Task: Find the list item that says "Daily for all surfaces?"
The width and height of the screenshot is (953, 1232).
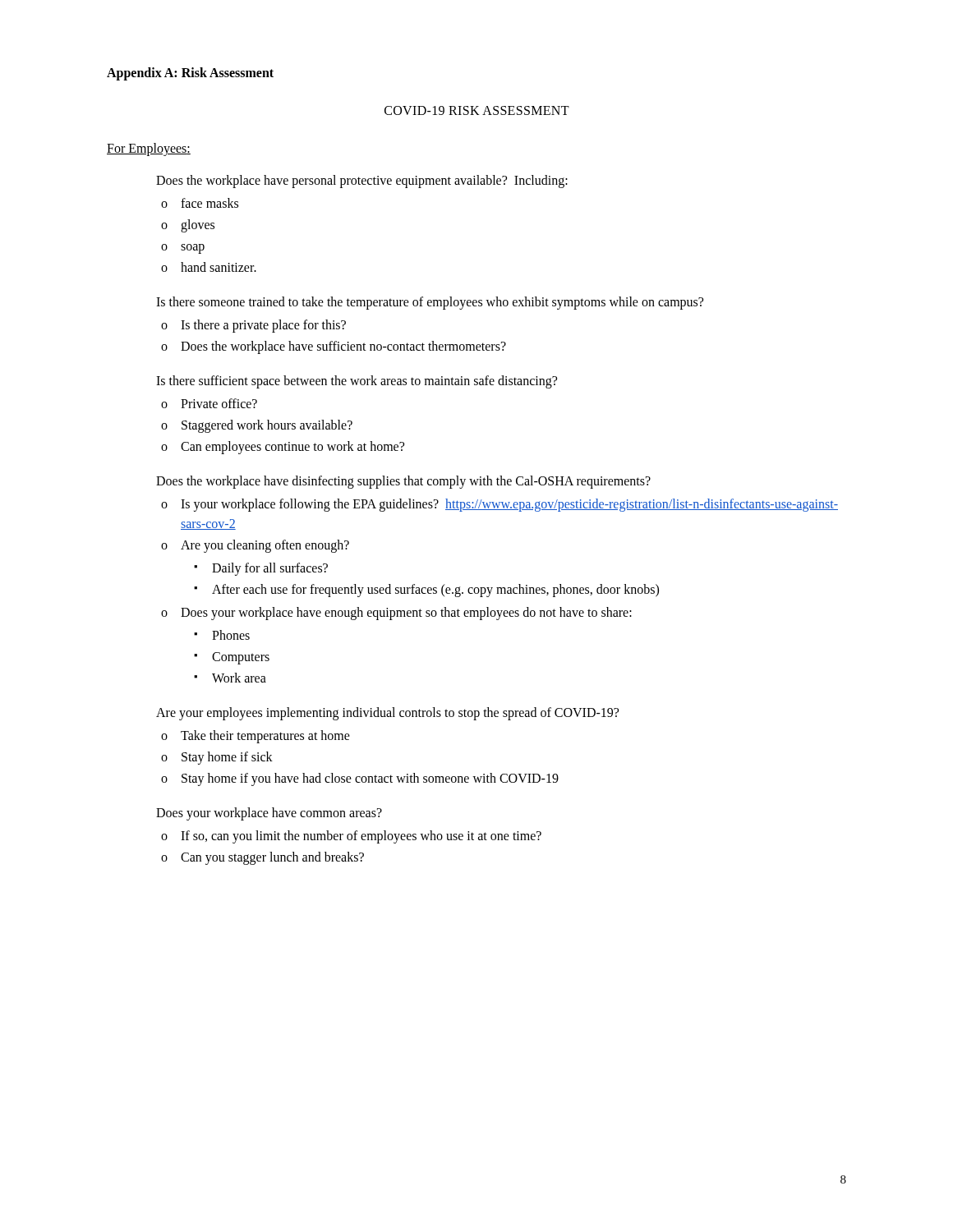Action: pyautogui.click(x=270, y=568)
